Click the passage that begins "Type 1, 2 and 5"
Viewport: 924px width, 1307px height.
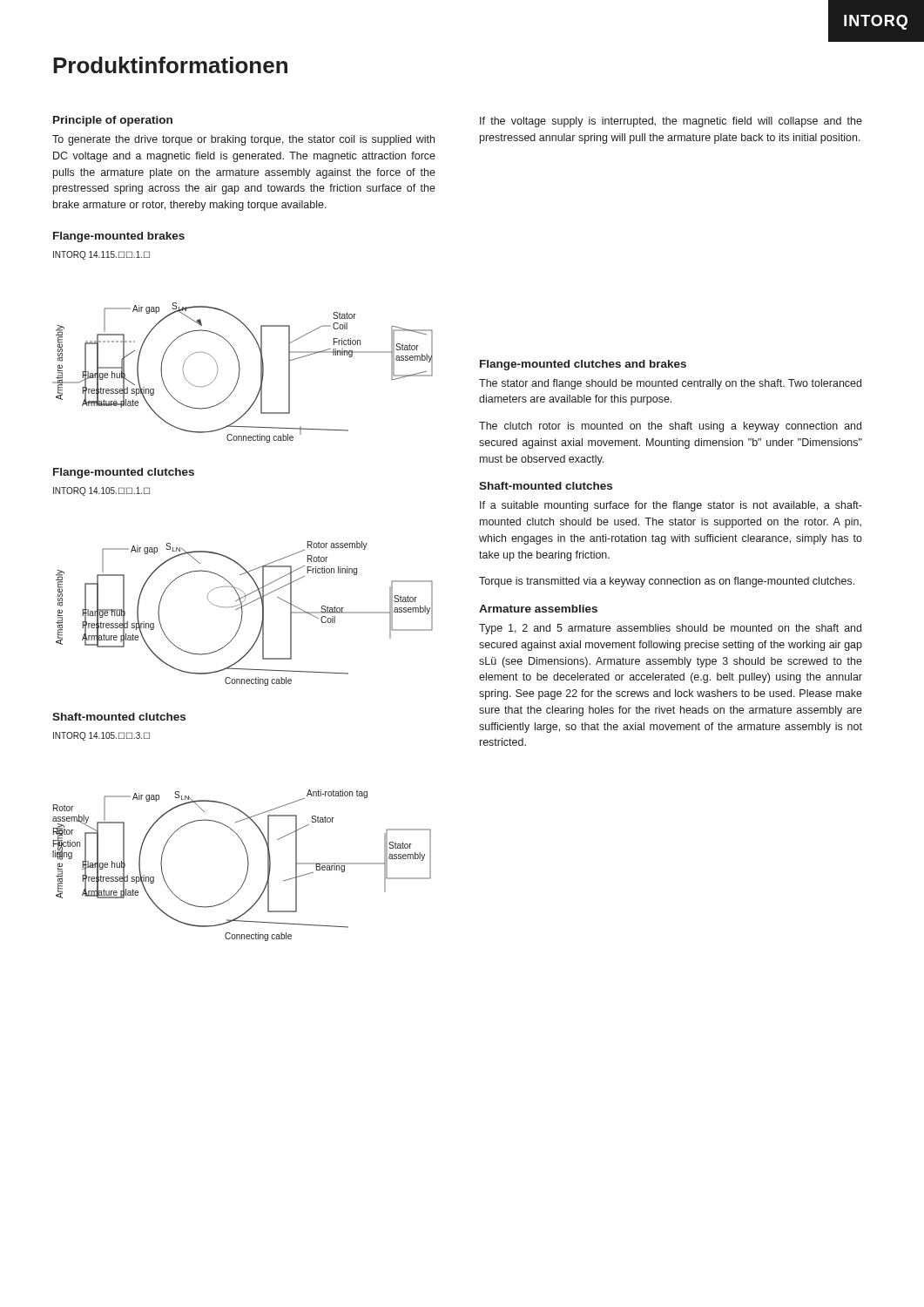pyautogui.click(x=671, y=686)
